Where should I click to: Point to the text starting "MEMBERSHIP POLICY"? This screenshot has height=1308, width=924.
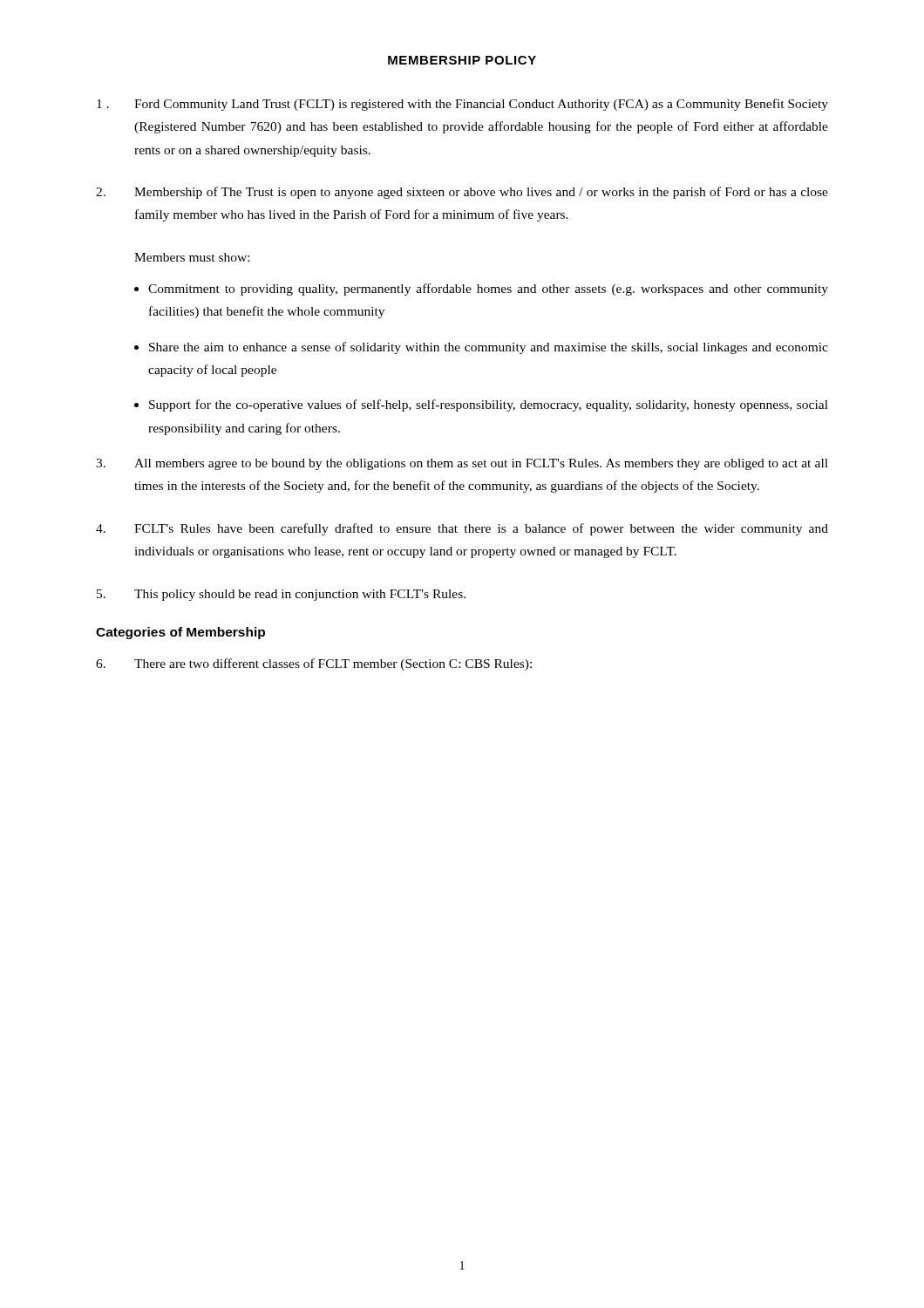pyautogui.click(x=462, y=60)
